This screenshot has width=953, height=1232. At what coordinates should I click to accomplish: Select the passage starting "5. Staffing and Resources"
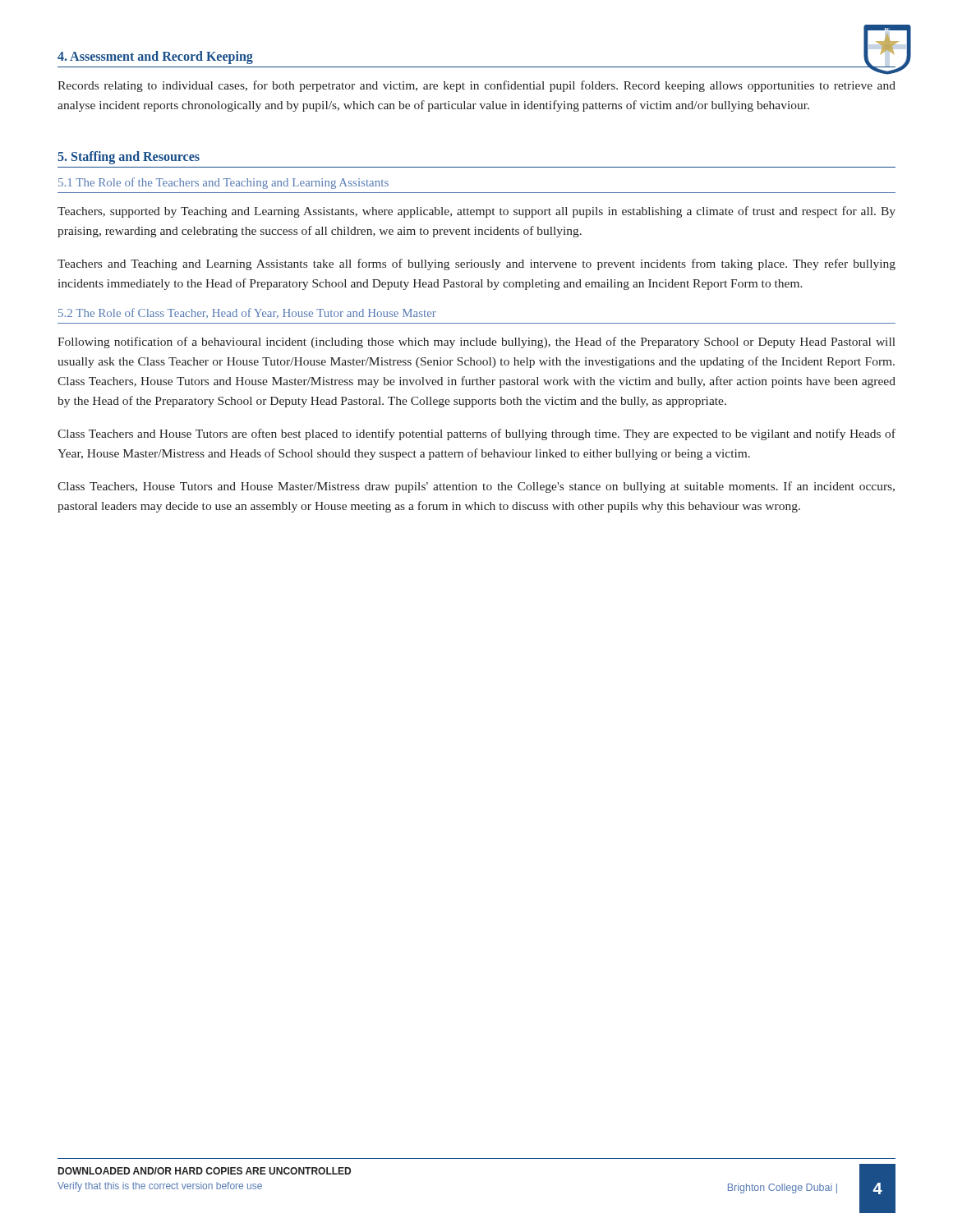tap(129, 157)
